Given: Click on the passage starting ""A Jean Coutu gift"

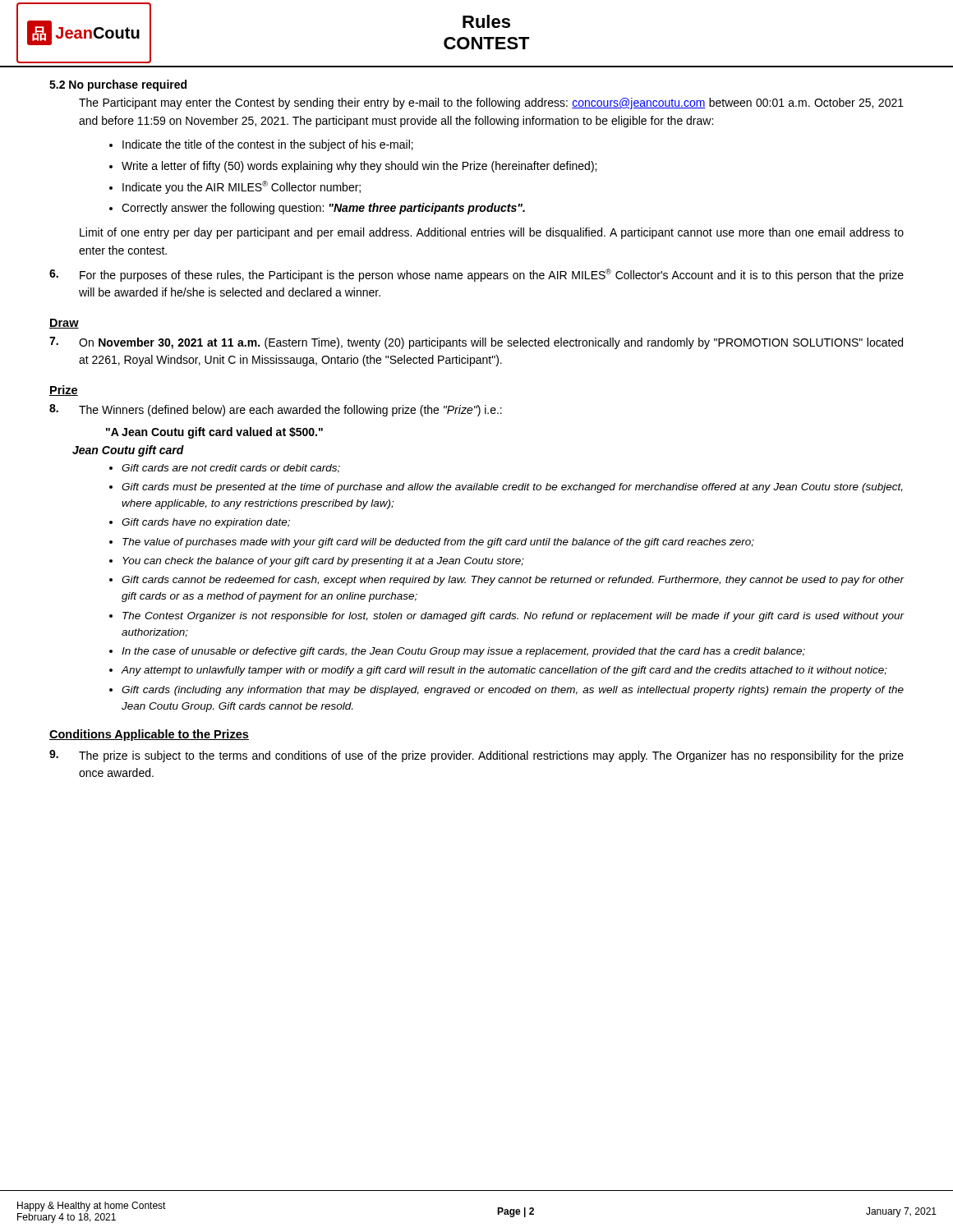Looking at the screenshot, I should 214,432.
